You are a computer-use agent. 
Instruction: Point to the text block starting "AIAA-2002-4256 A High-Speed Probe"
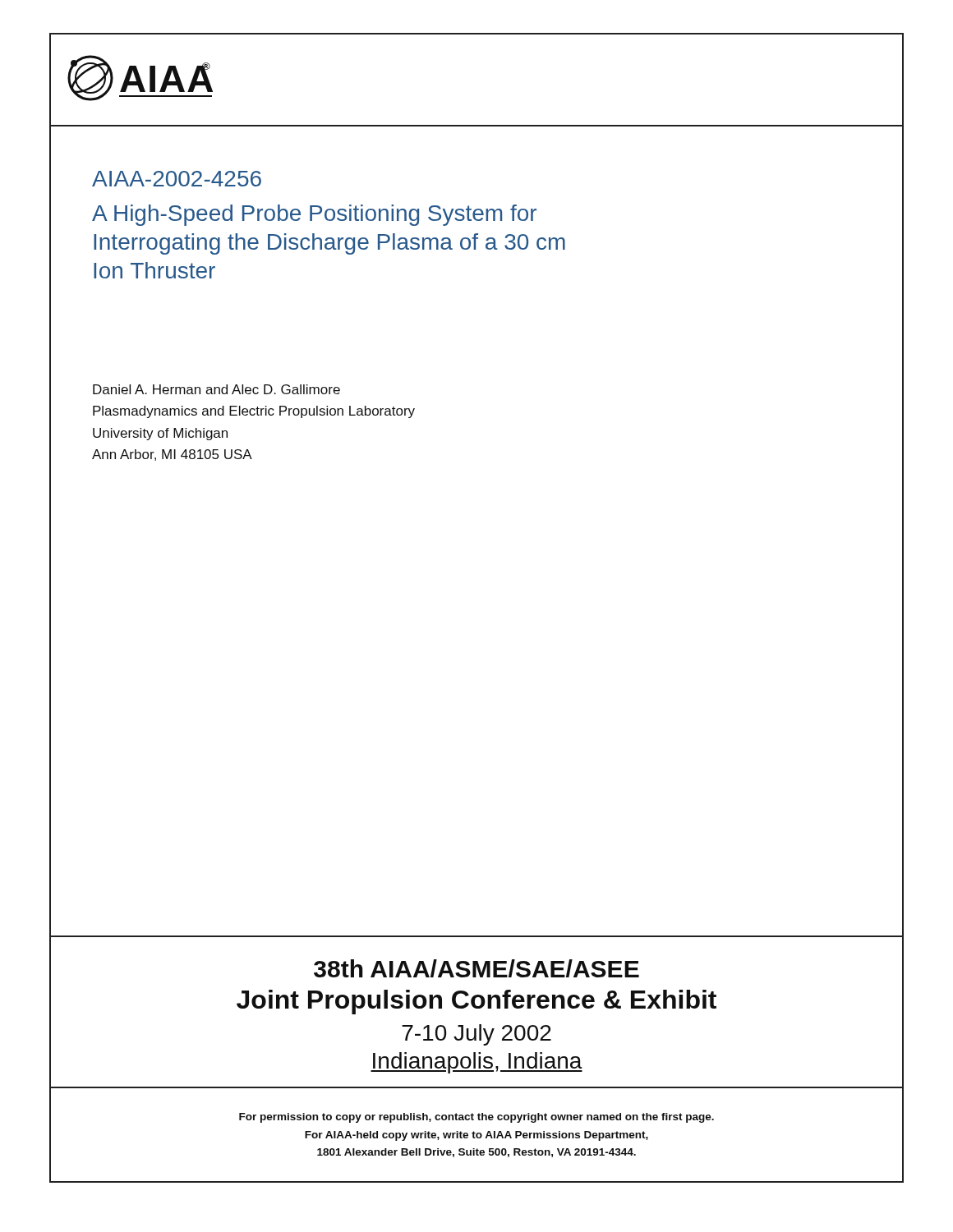[x=476, y=225]
